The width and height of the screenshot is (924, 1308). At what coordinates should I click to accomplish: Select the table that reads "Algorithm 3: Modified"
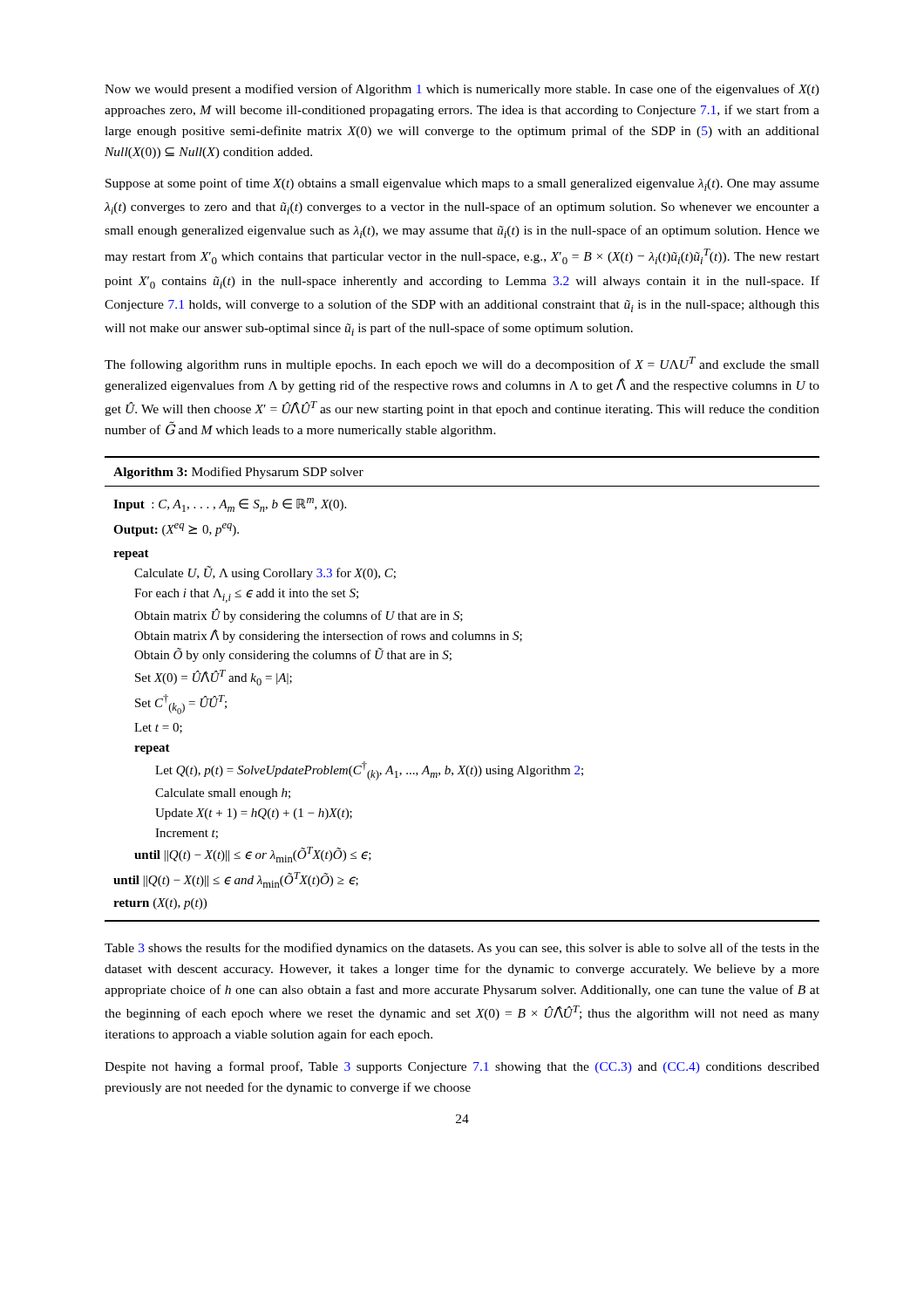462,689
